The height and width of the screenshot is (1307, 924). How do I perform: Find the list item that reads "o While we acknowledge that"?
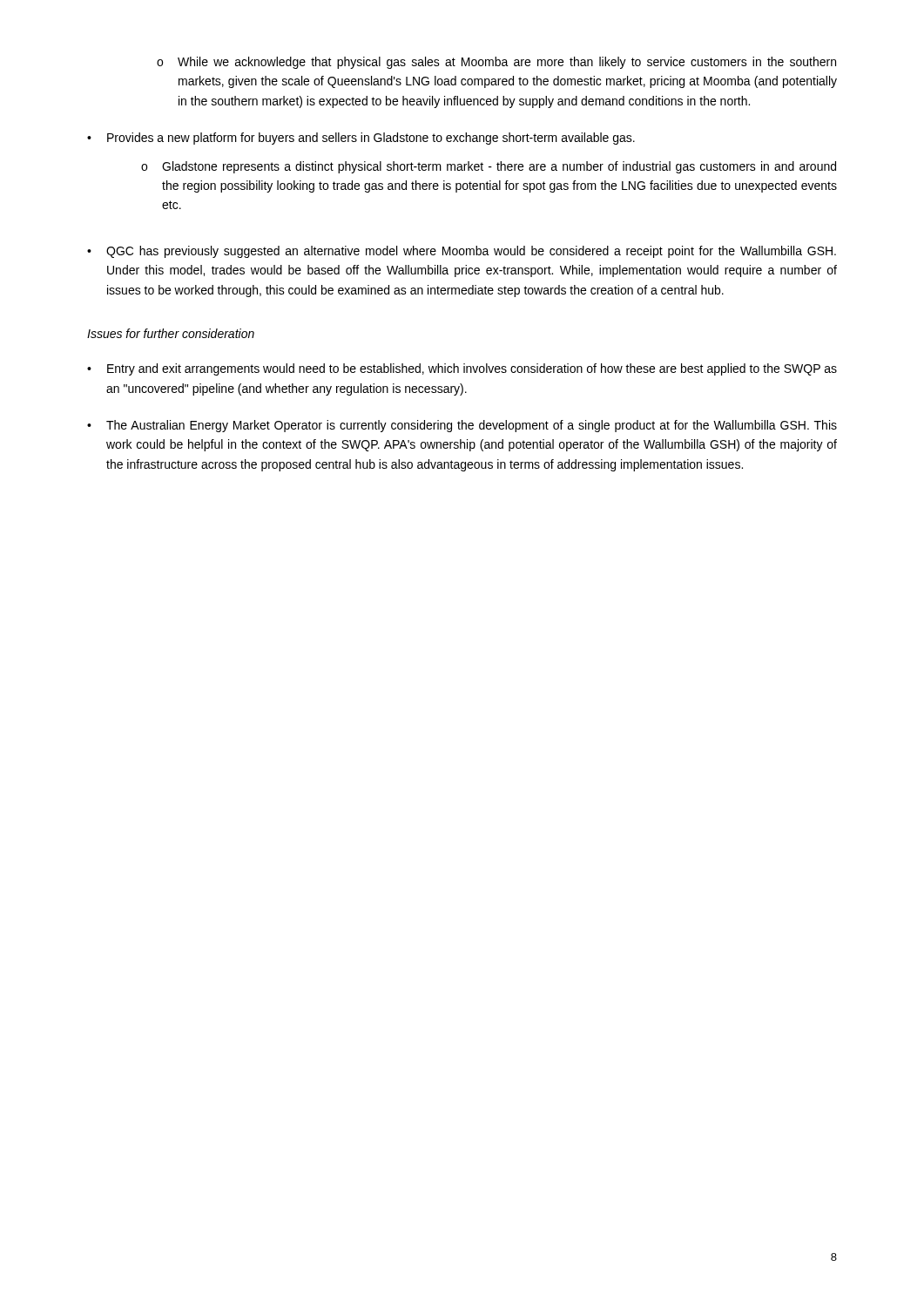click(462, 82)
